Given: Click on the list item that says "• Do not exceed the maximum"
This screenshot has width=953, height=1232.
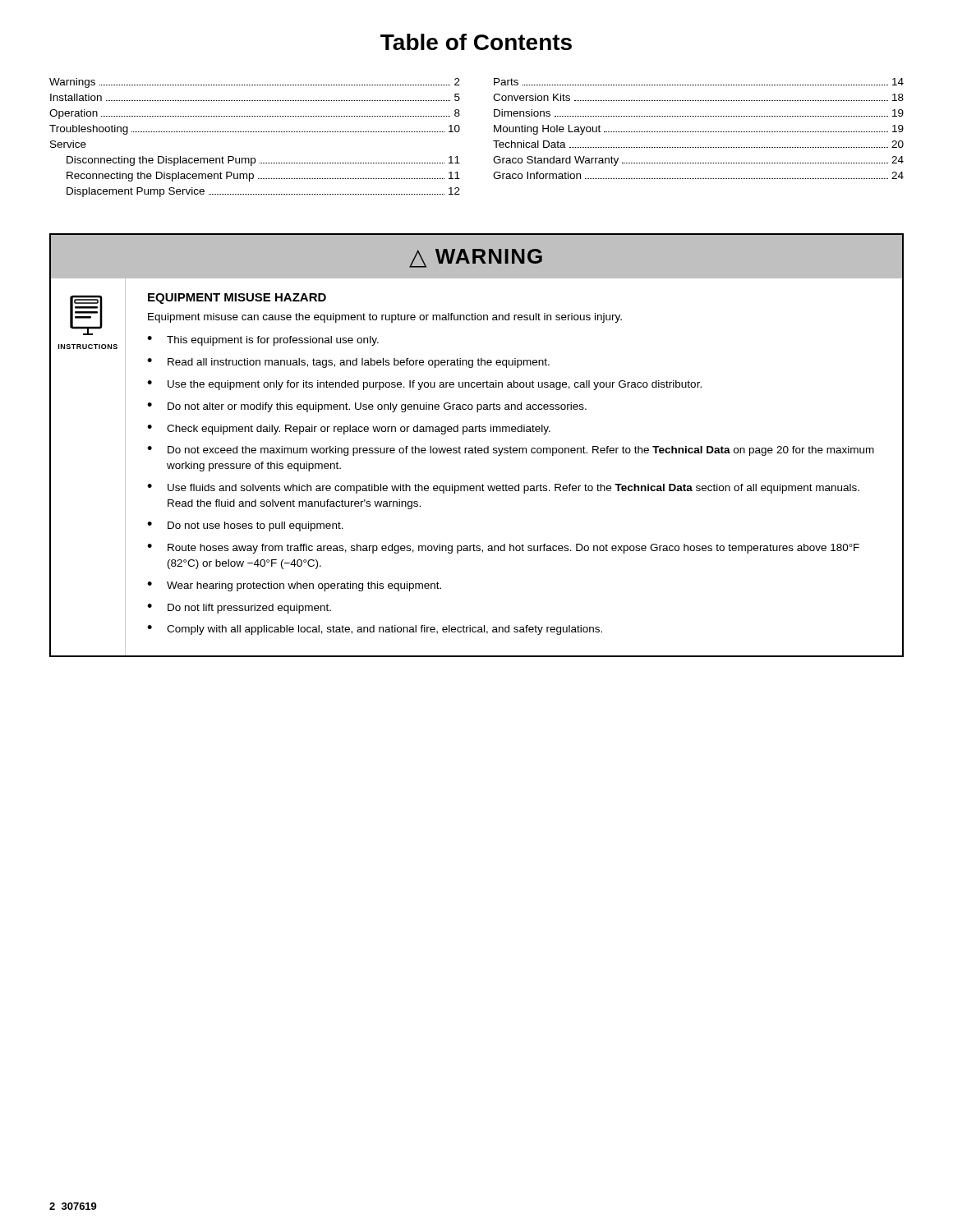Looking at the screenshot, I should tap(516, 459).
